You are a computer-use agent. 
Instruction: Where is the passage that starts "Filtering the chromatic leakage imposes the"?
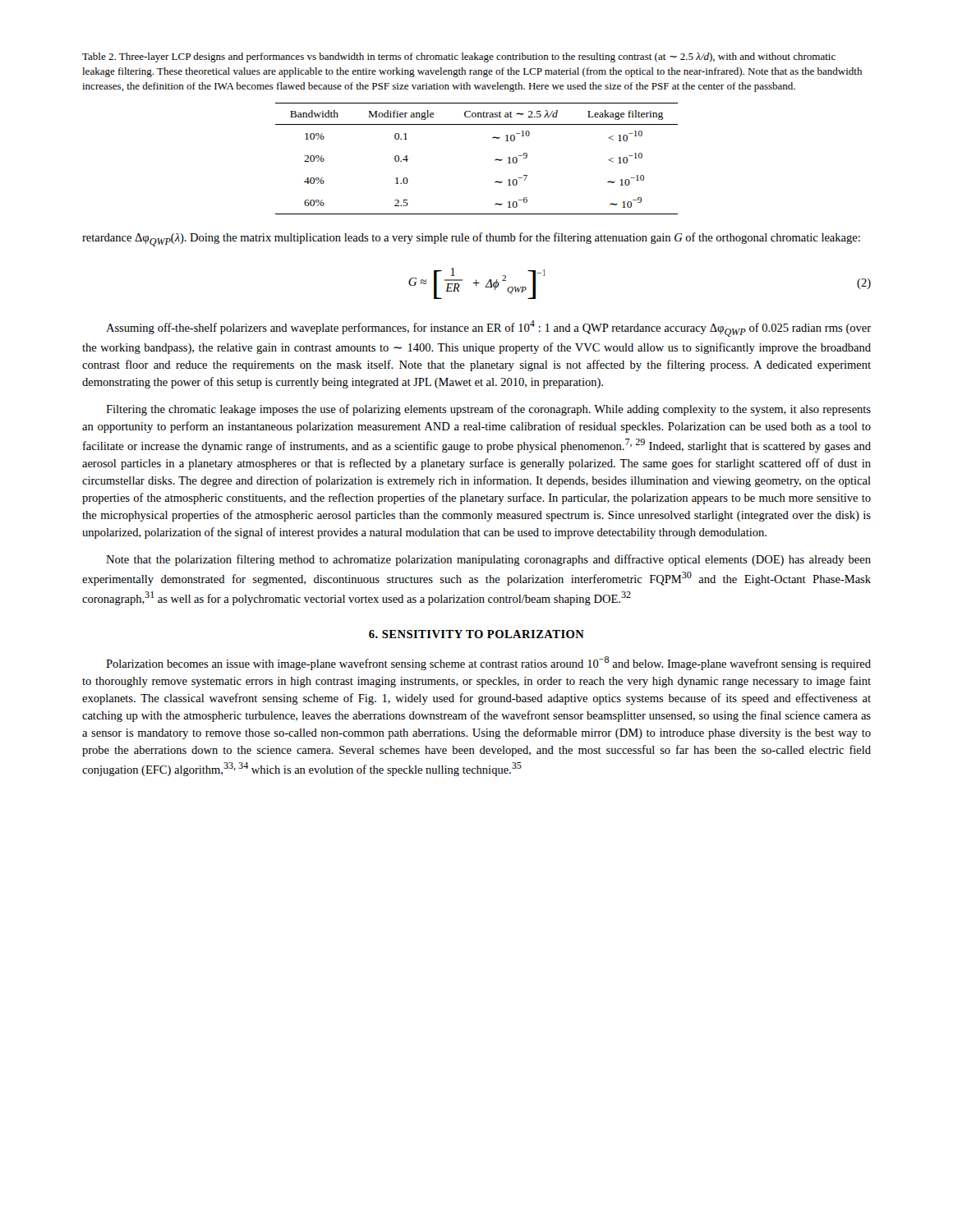[476, 471]
